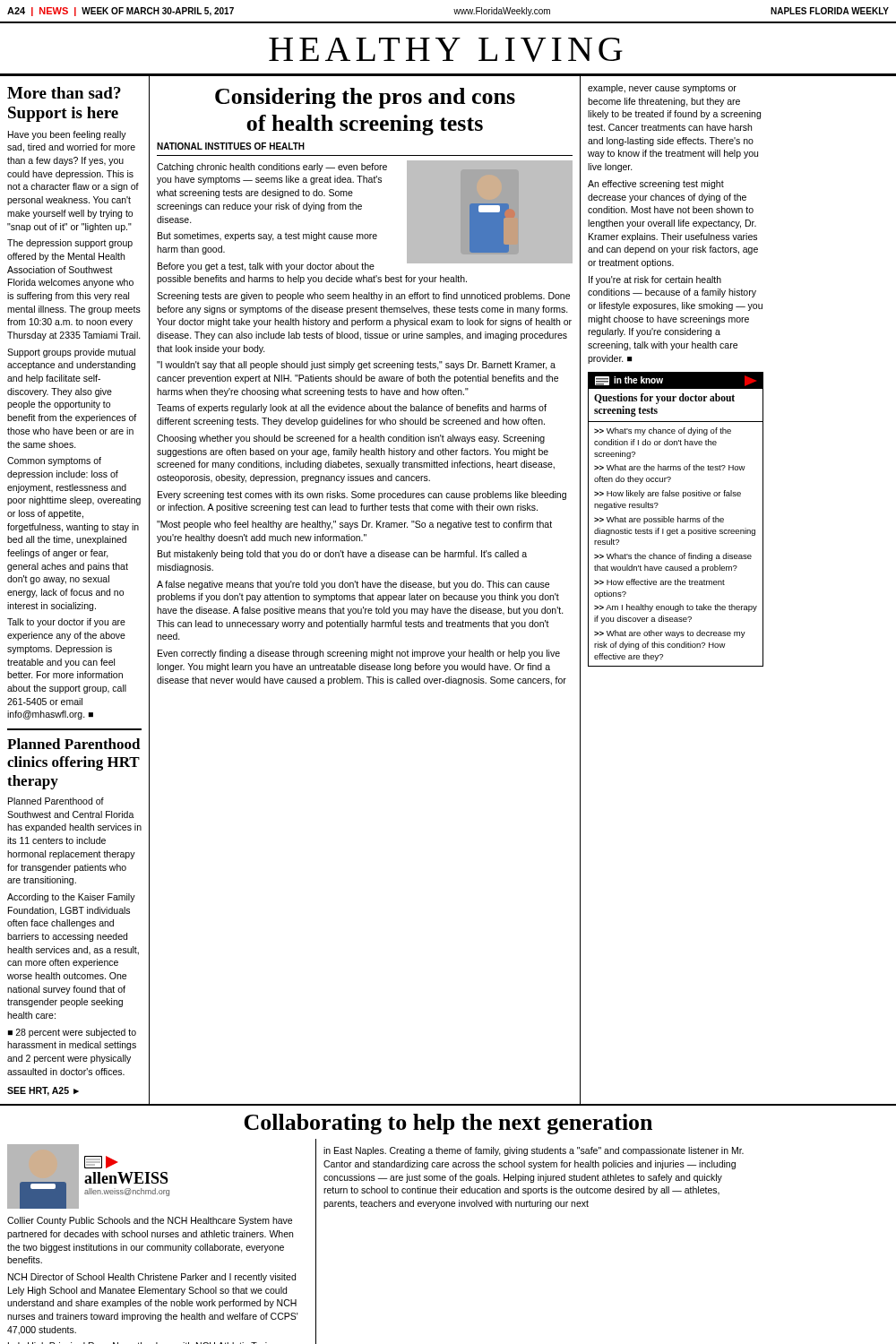The image size is (896, 1344).
Task: Locate the element starting ">> What's my chance of dying"
Action: (x=663, y=442)
